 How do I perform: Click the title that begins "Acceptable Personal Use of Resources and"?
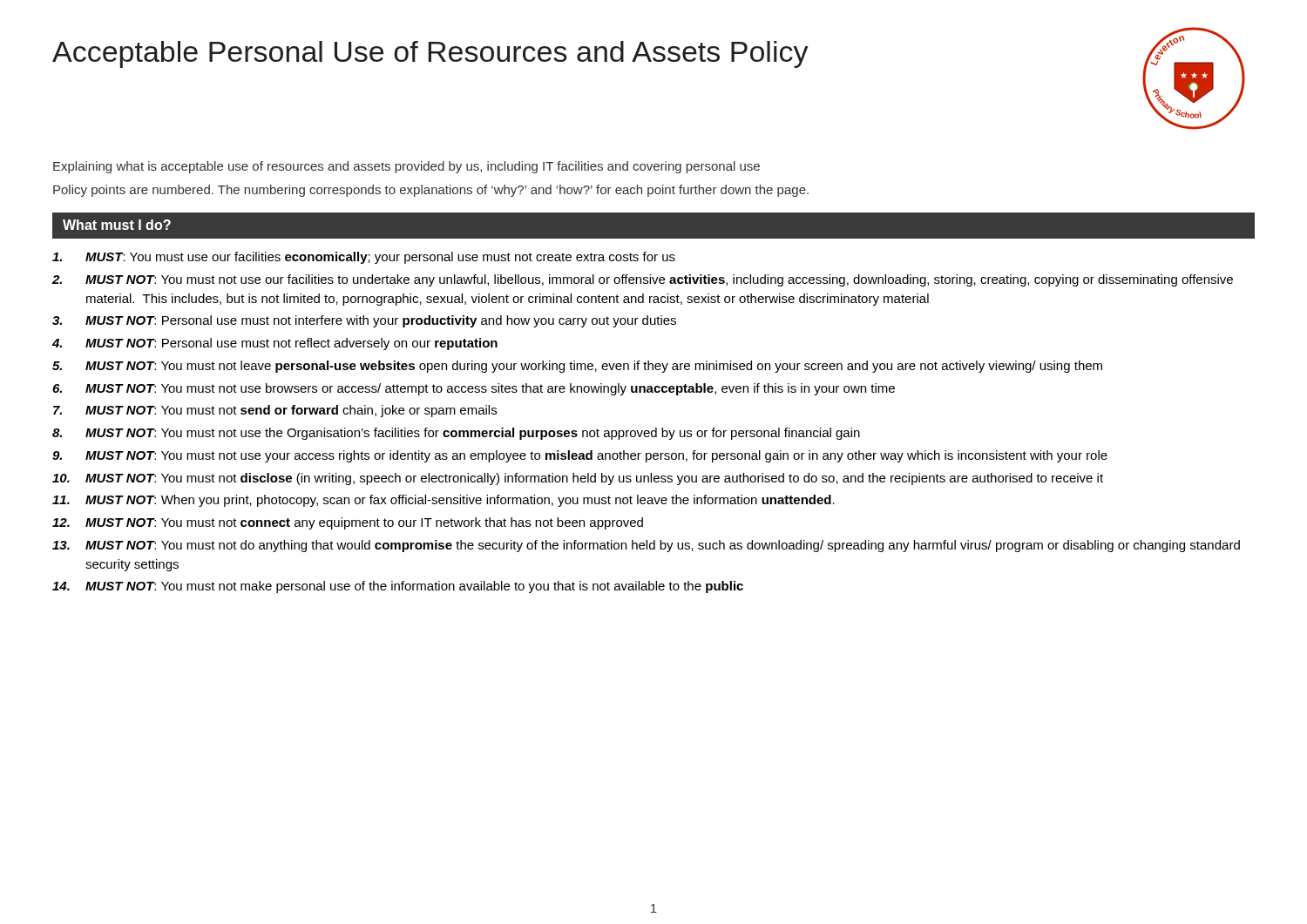pos(430,47)
